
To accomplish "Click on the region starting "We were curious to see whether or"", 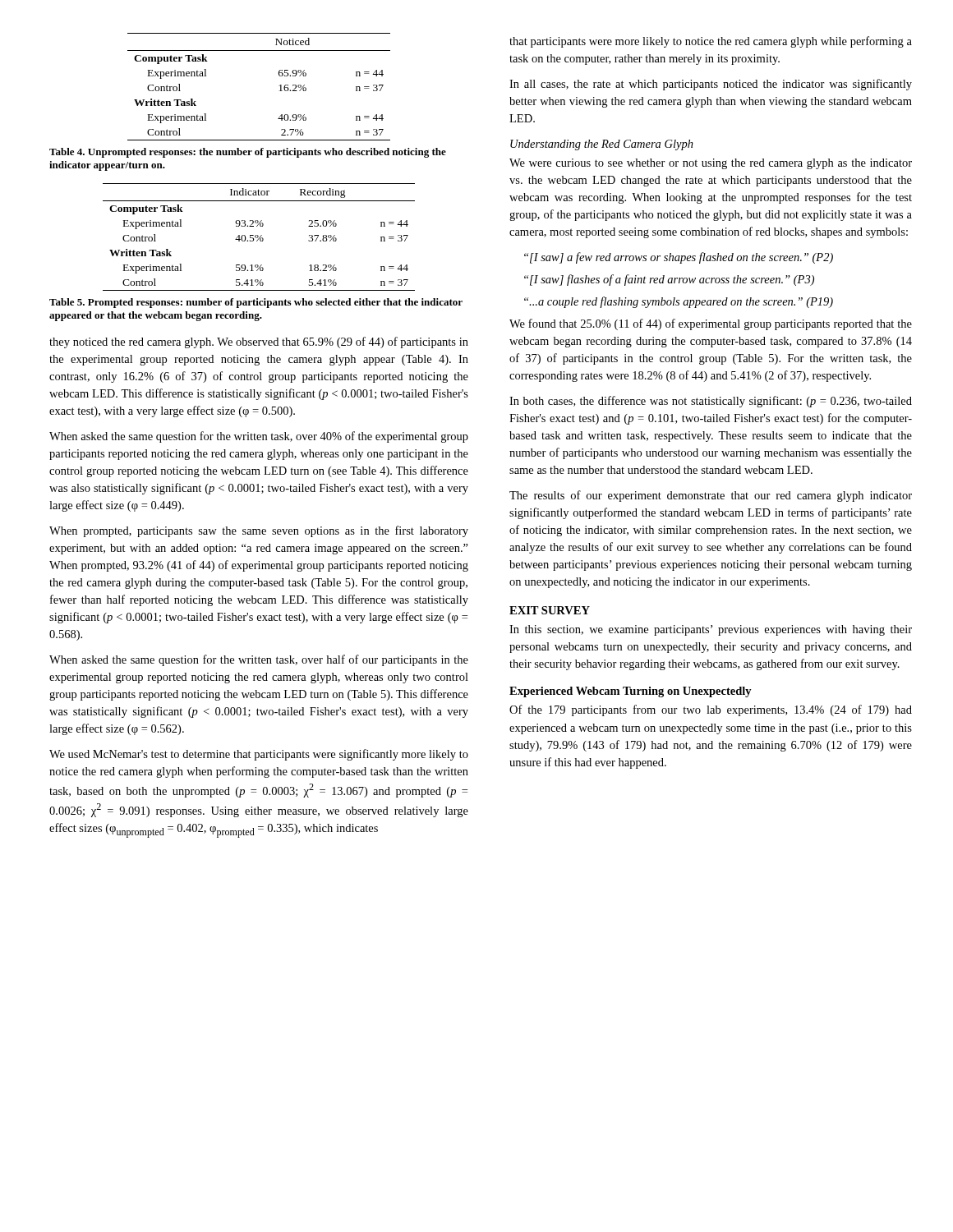I will 711,197.
